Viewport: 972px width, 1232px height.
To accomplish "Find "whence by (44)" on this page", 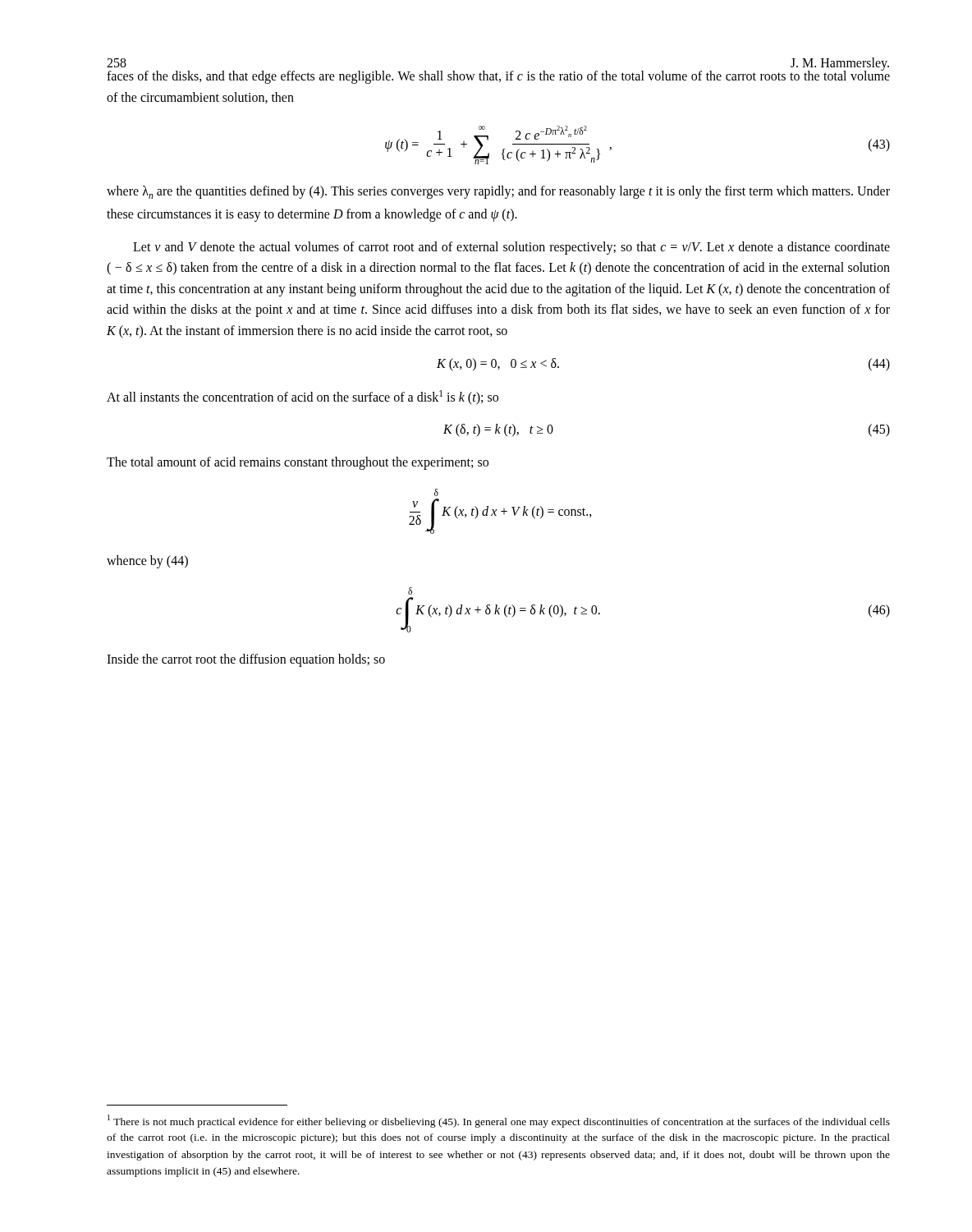I will [x=147, y=562].
